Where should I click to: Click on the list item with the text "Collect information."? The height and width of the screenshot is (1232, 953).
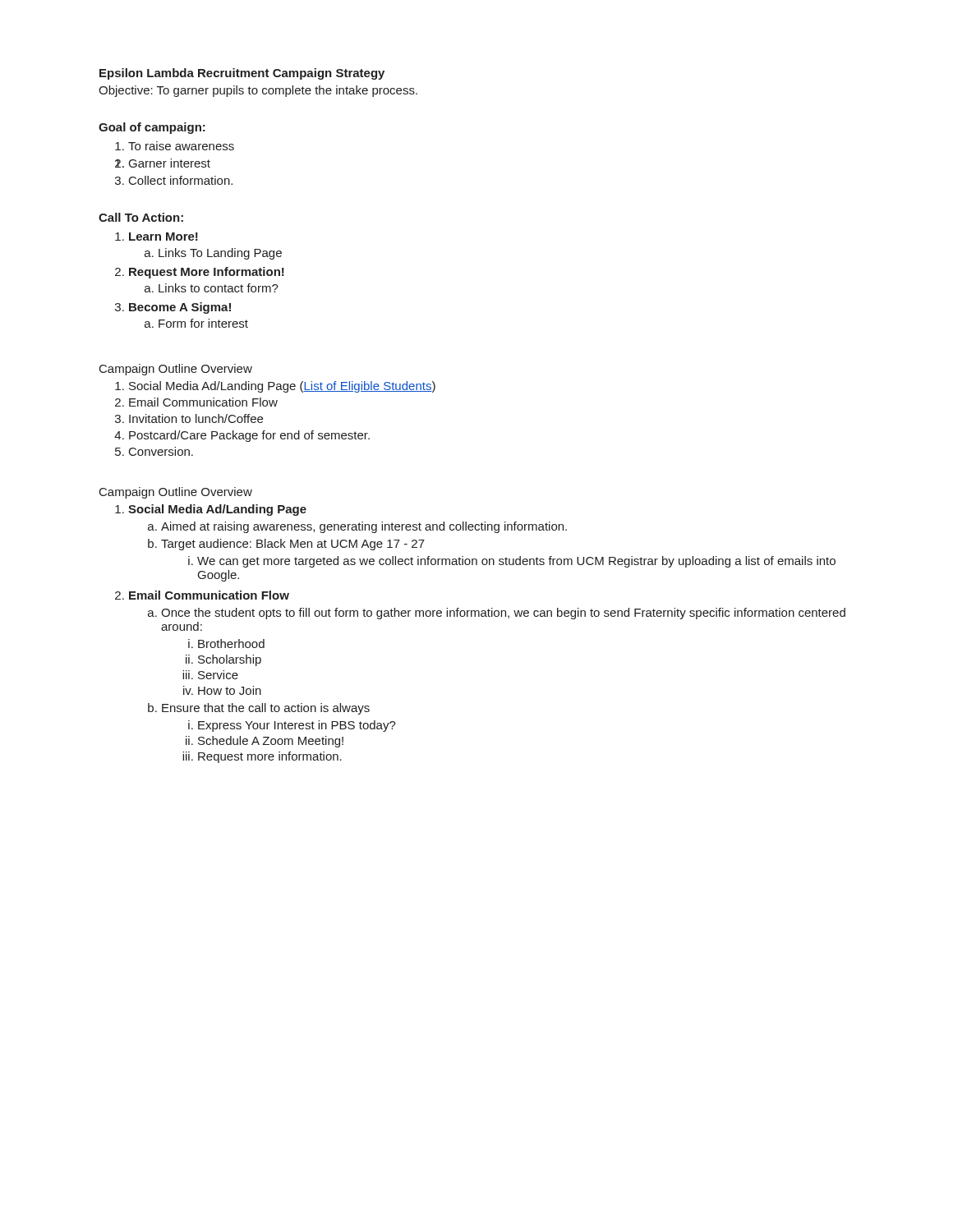174,180
